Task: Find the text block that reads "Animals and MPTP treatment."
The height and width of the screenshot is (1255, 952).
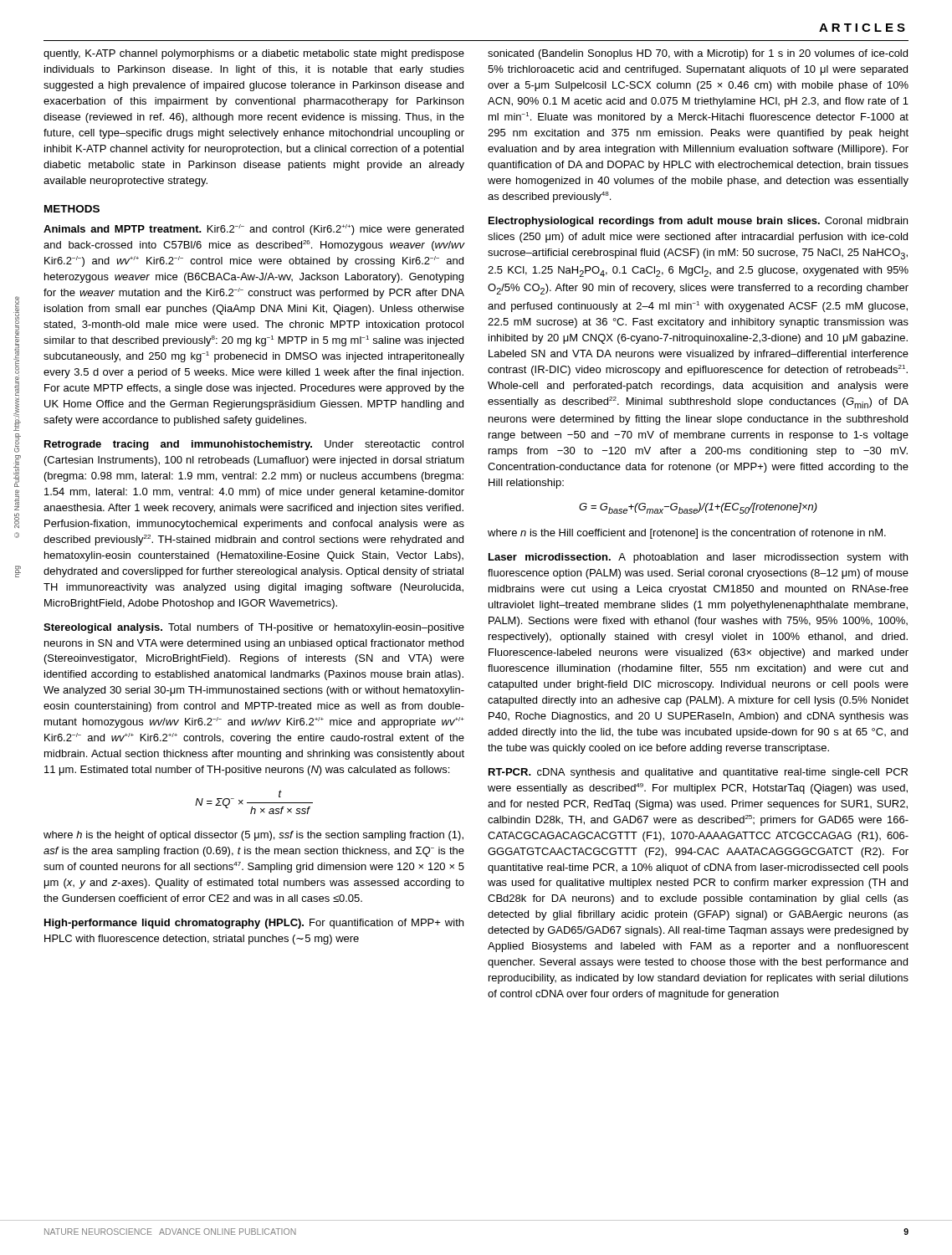Action: pyautogui.click(x=254, y=324)
